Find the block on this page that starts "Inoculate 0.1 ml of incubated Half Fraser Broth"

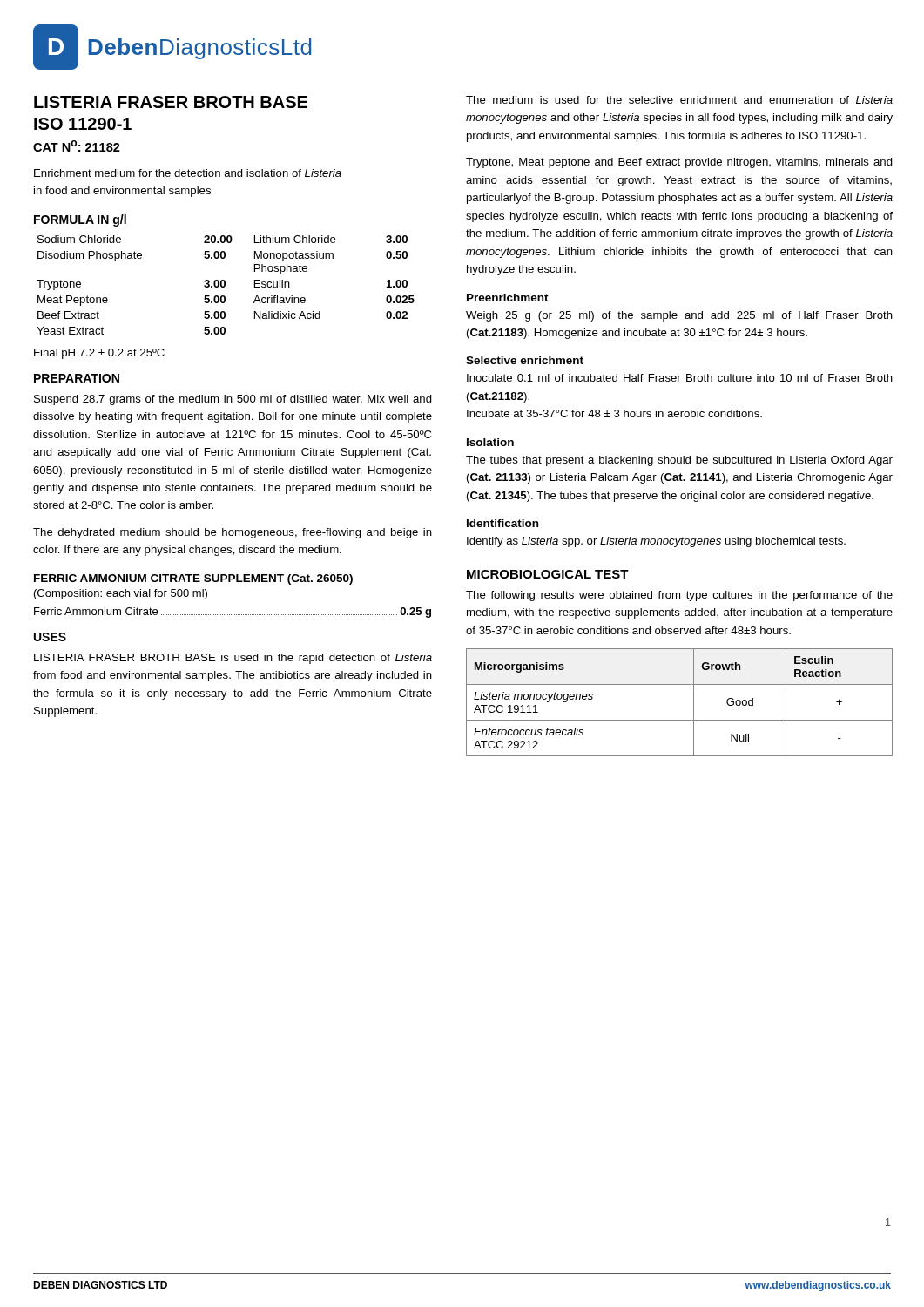680,378
